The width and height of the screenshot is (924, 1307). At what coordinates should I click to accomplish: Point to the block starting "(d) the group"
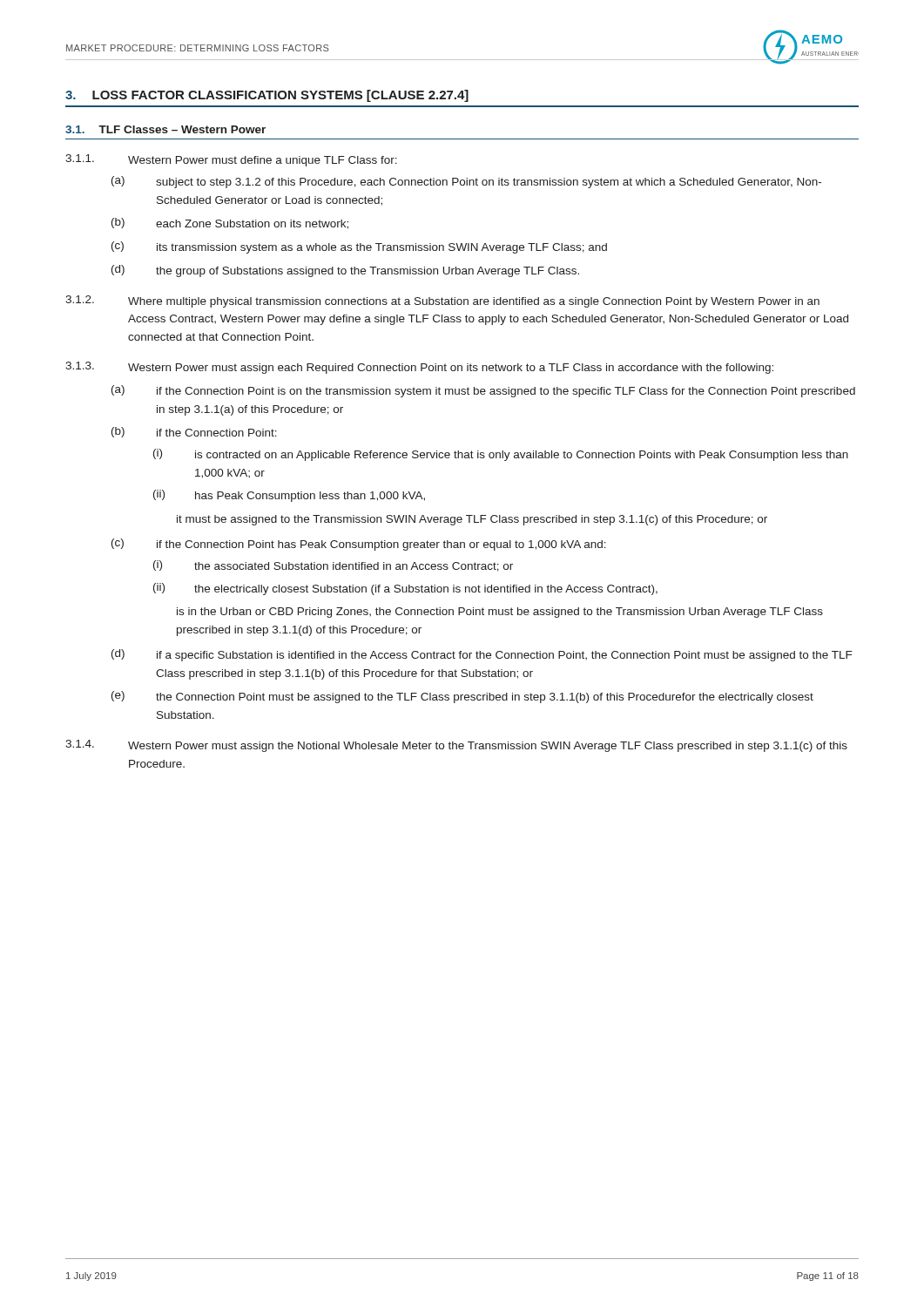click(485, 271)
